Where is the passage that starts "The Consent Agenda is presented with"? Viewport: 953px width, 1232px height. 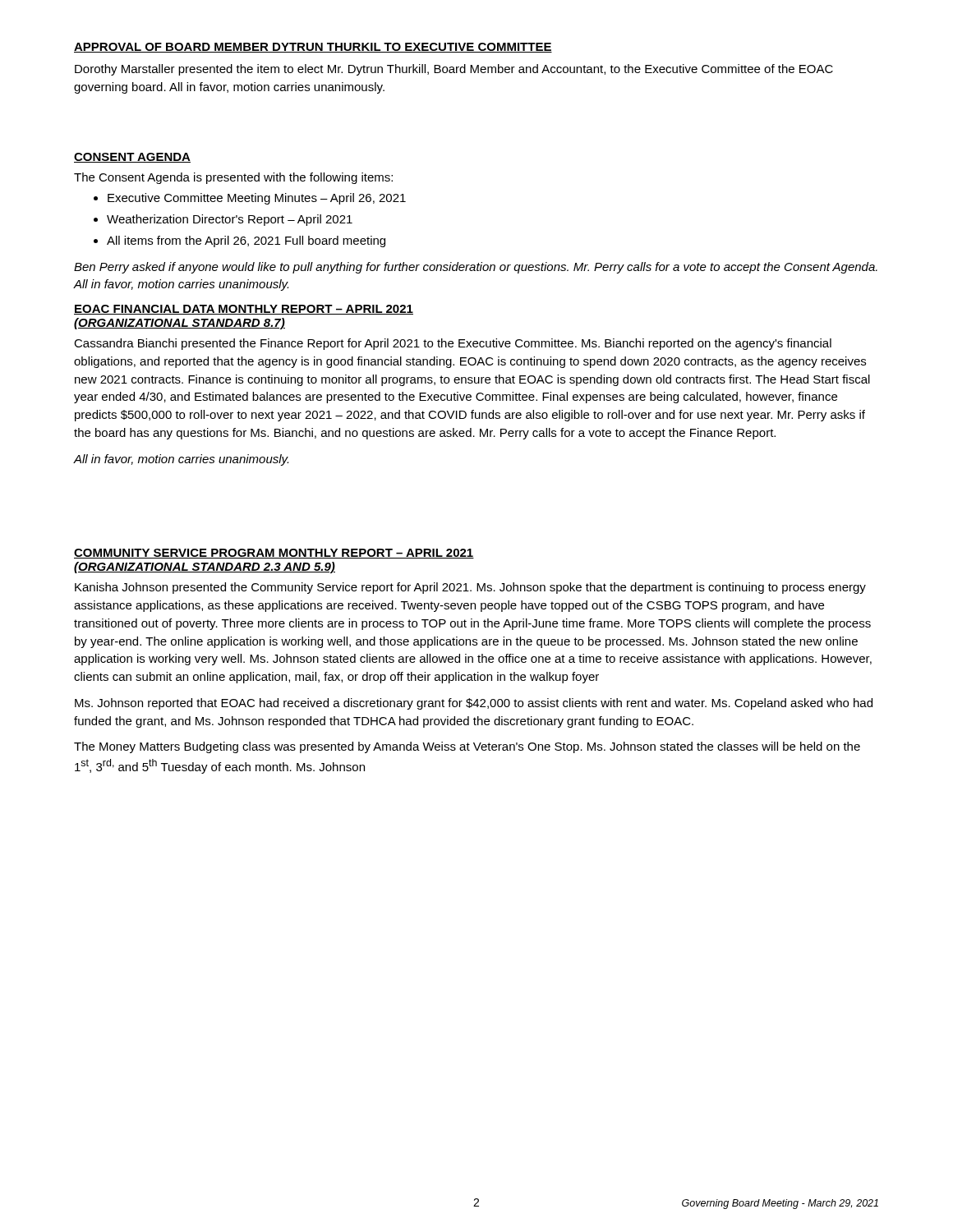click(233, 178)
